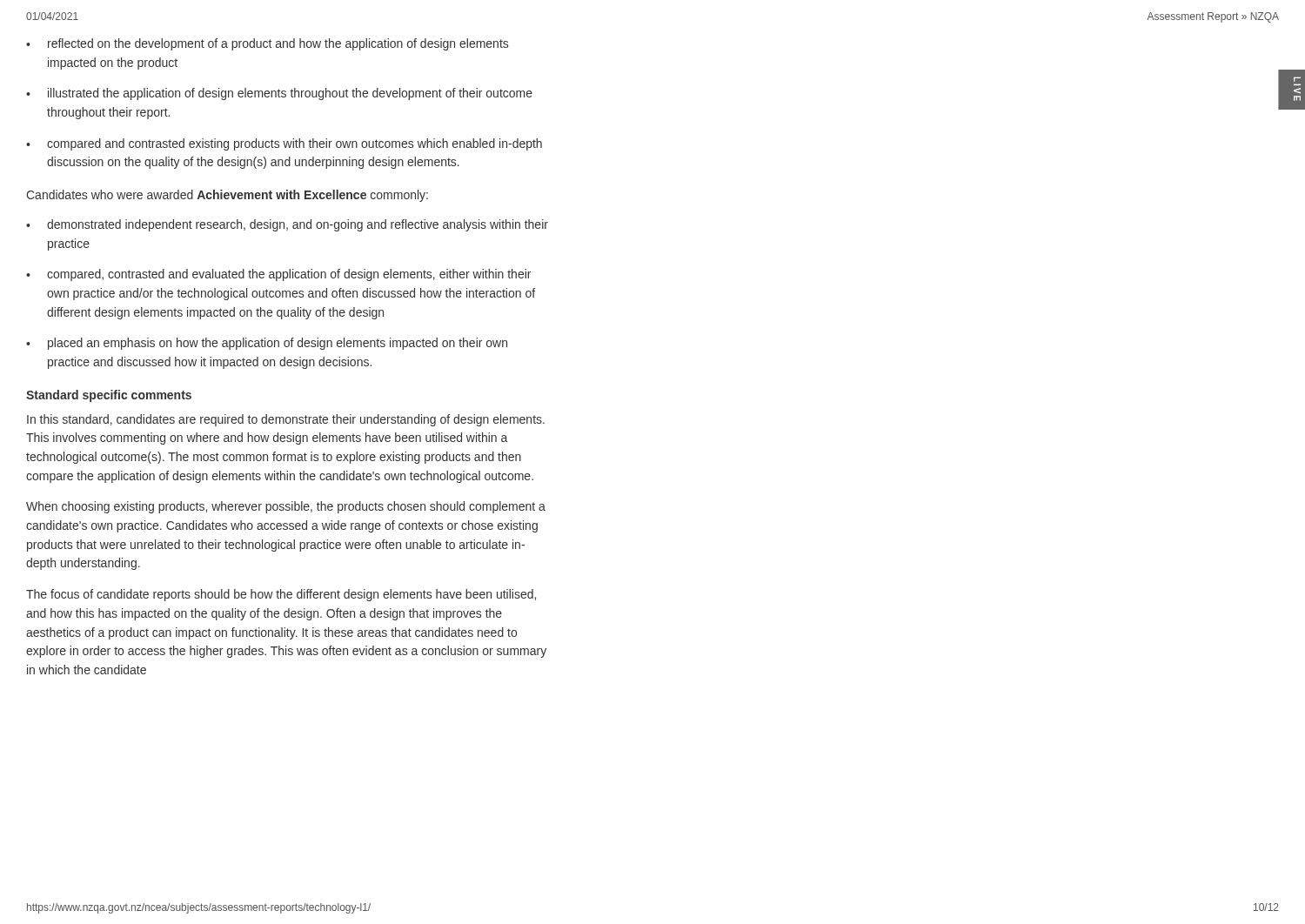Point to the region starting "• compared and contrasted existing products with their"
Screen dimensions: 924x1305
pos(287,154)
